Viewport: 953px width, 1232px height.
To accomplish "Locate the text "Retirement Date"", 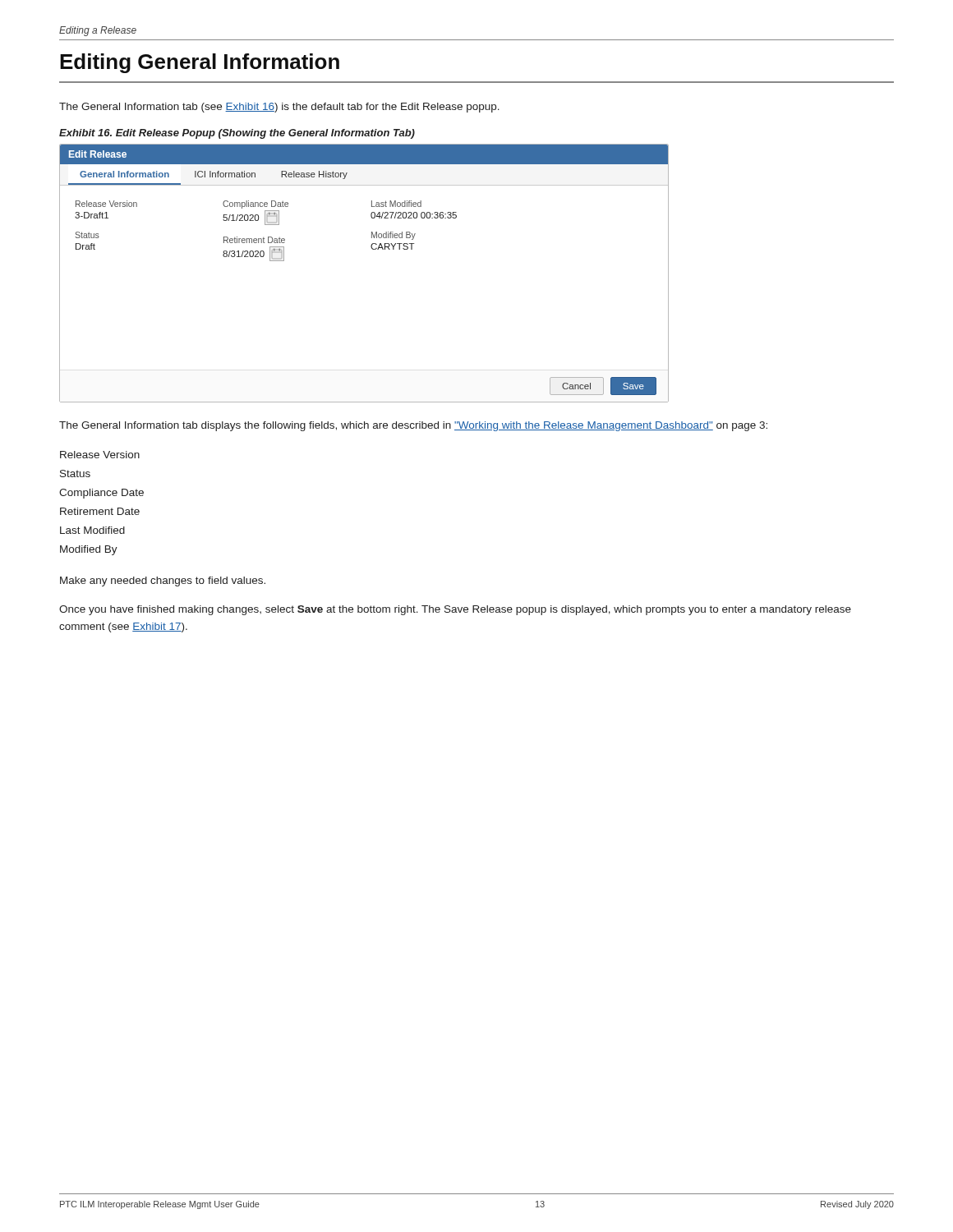I will point(100,511).
